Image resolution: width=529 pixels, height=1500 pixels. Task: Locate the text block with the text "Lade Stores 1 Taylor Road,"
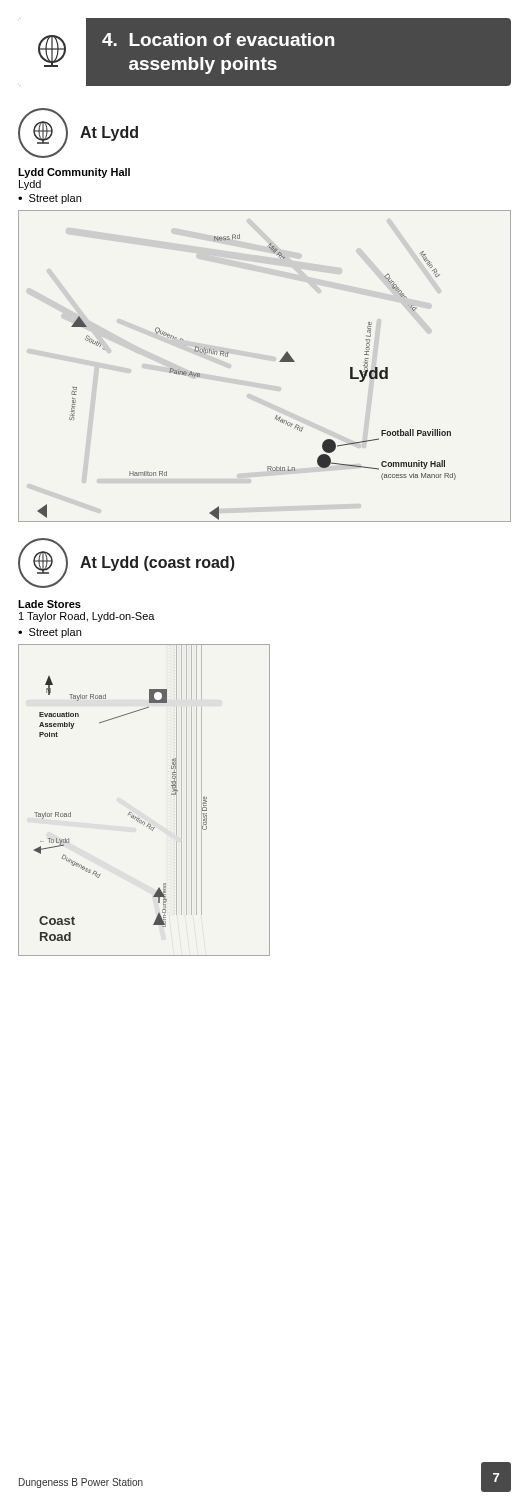(x=86, y=610)
